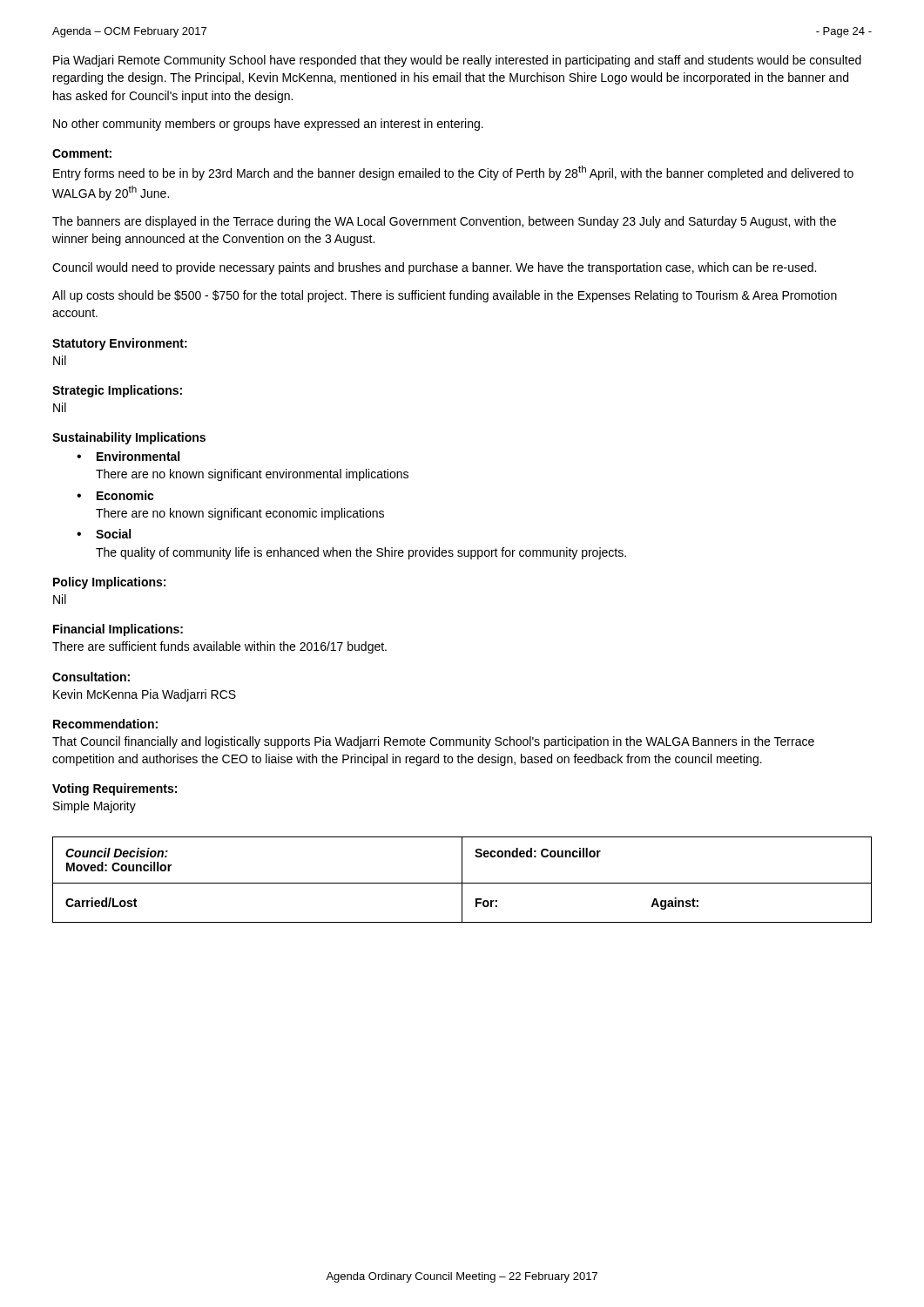Point to the block starting "• SocialThe quality of community life is"
The width and height of the screenshot is (924, 1307).
pyautogui.click(x=474, y=543)
